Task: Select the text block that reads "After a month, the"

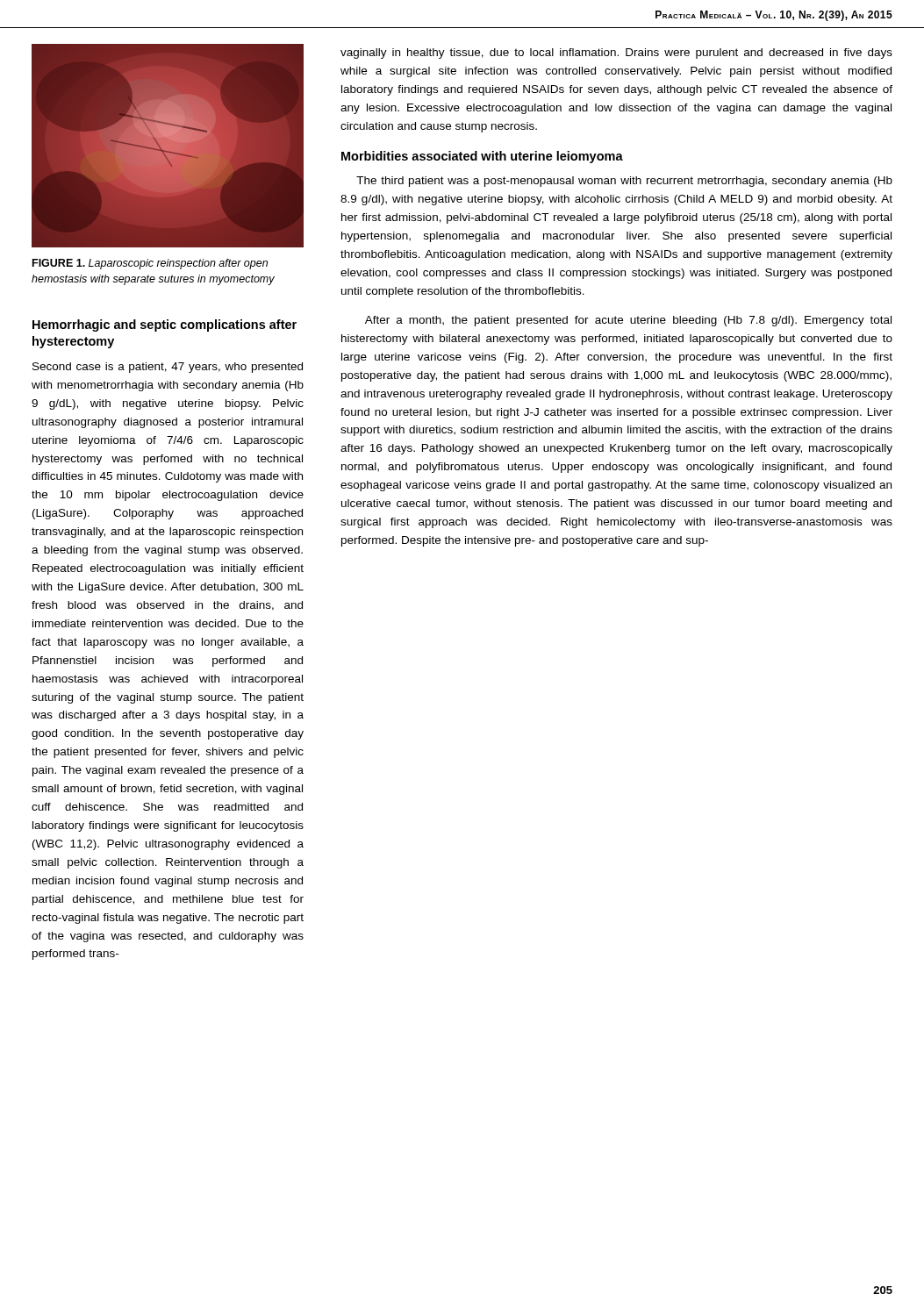Action: [x=616, y=430]
